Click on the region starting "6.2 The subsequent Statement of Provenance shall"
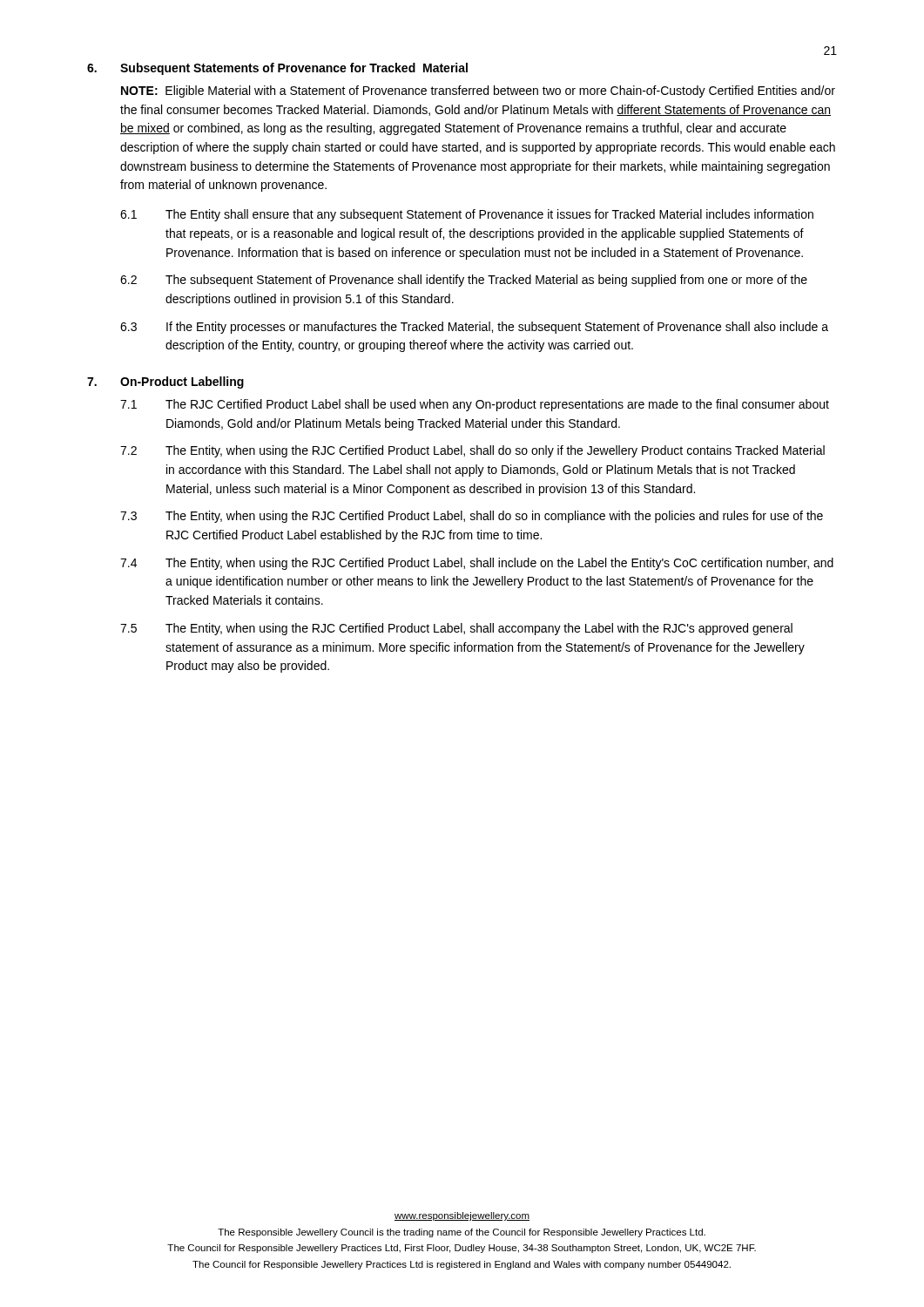Screen dimensions: 1307x924 click(x=479, y=290)
